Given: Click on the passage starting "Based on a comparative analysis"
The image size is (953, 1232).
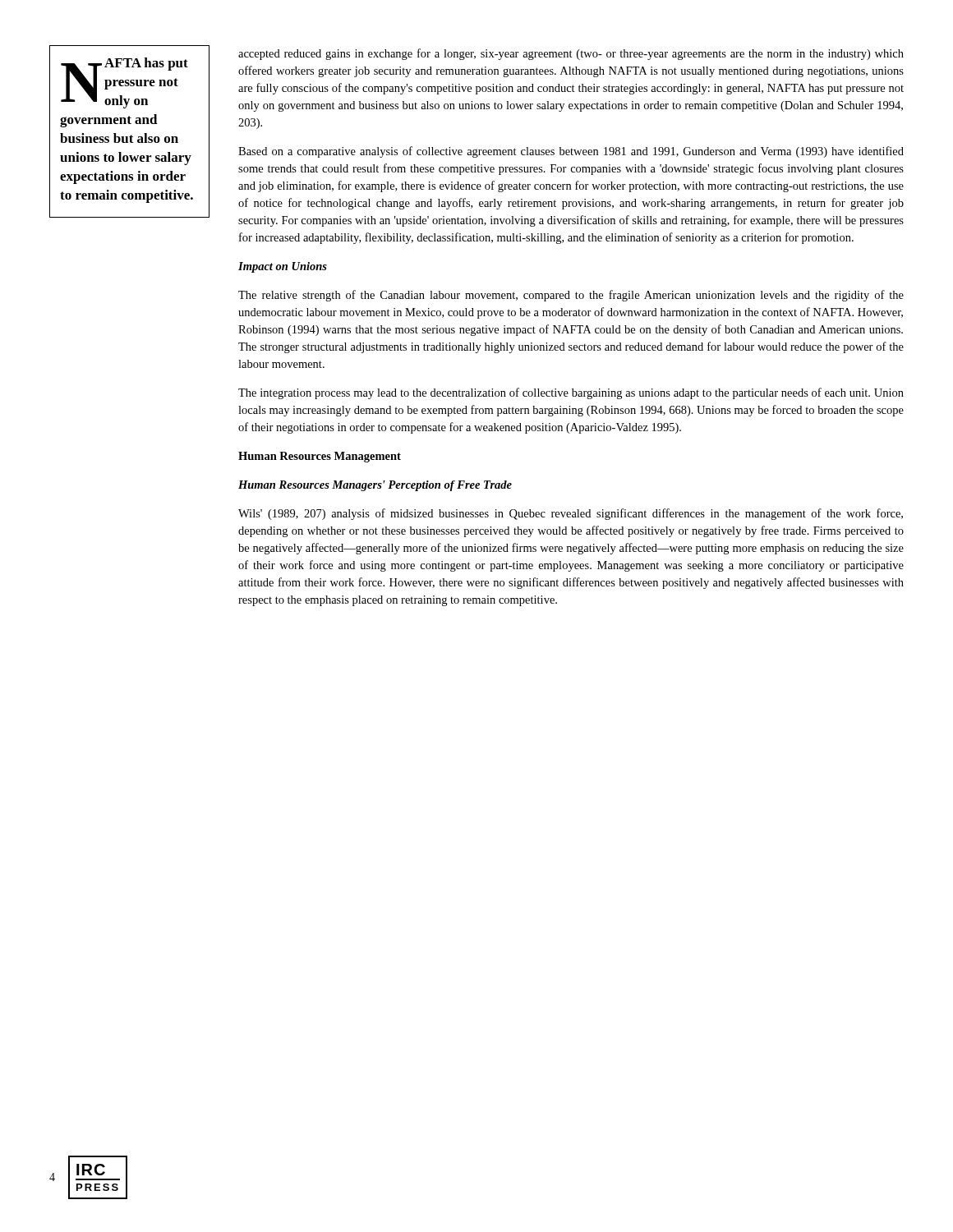Looking at the screenshot, I should 571,195.
